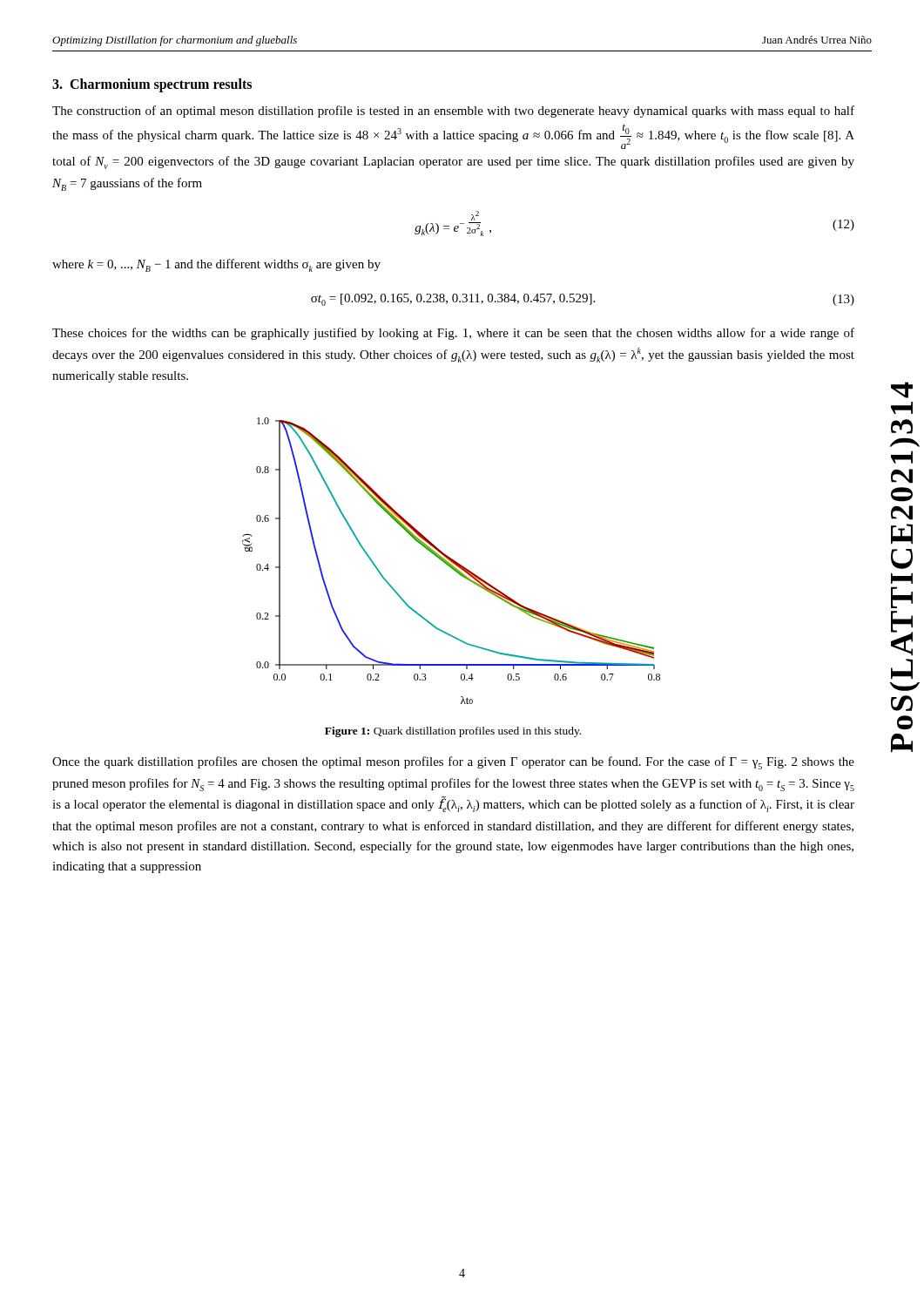
Task: Find the text block starting "Once the quark distillation profiles are chosen the"
Action: click(453, 814)
